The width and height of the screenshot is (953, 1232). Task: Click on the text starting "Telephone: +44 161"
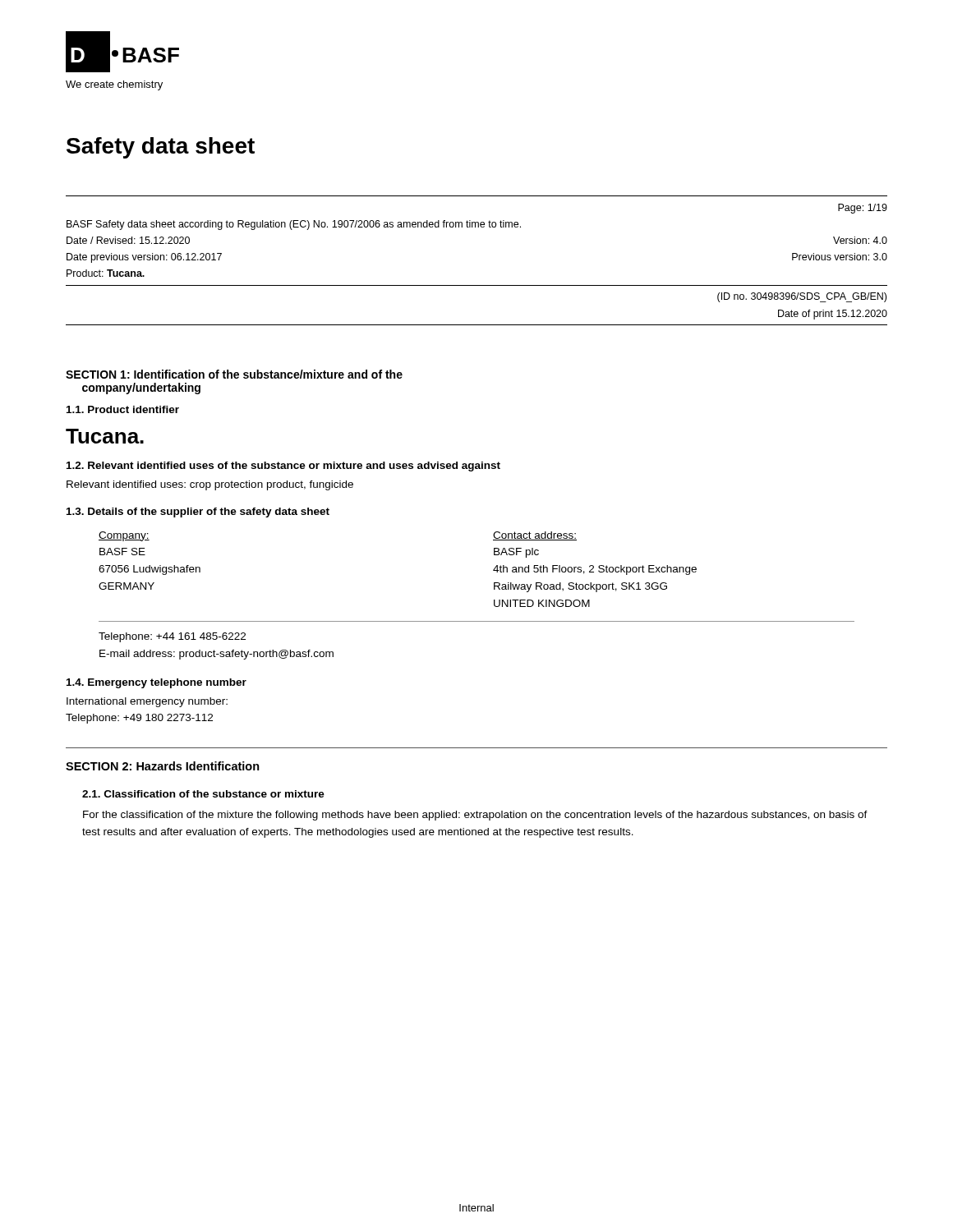click(216, 645)
